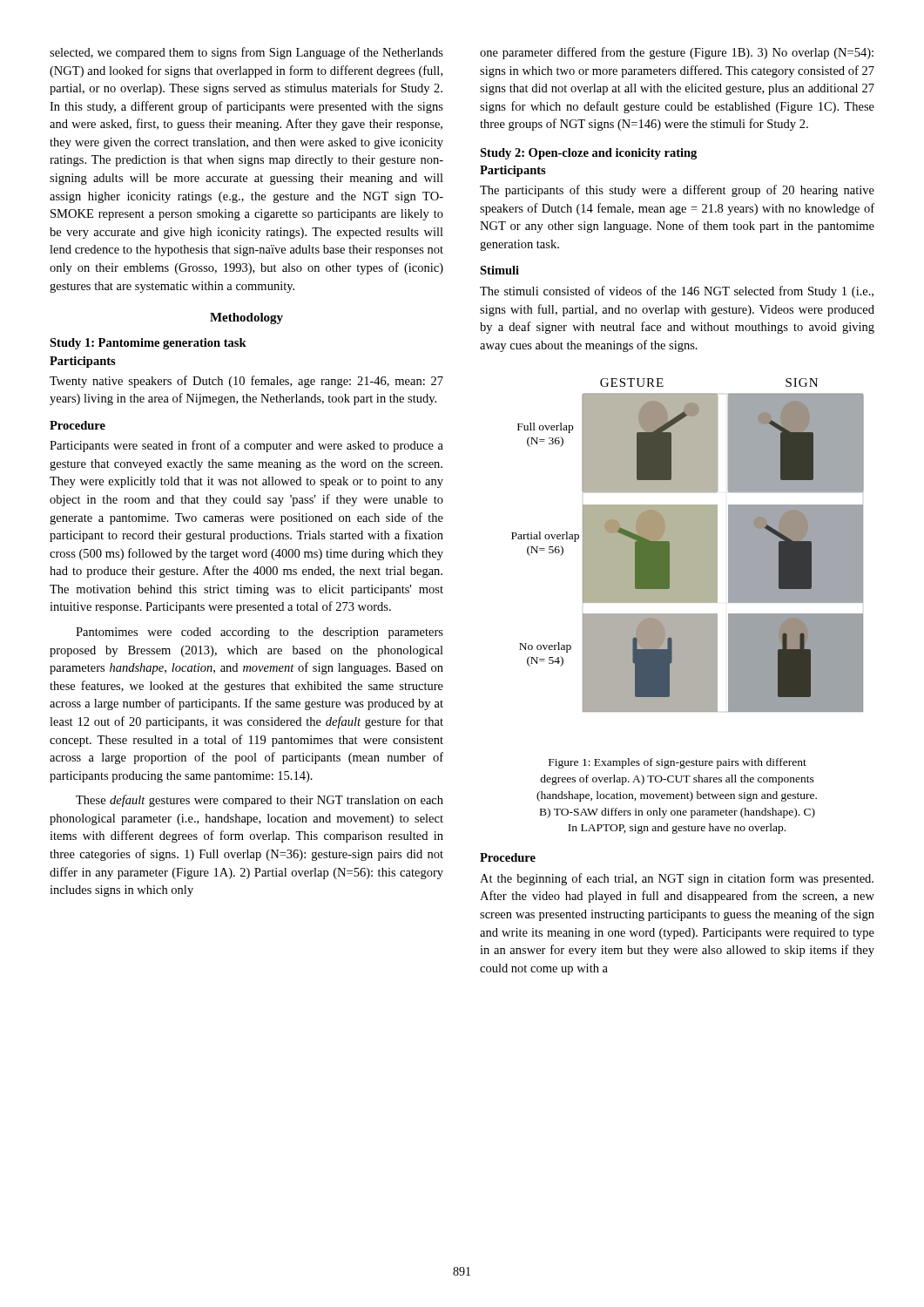Click the passage that begins "These default gestures were compared"

(246, 845)
